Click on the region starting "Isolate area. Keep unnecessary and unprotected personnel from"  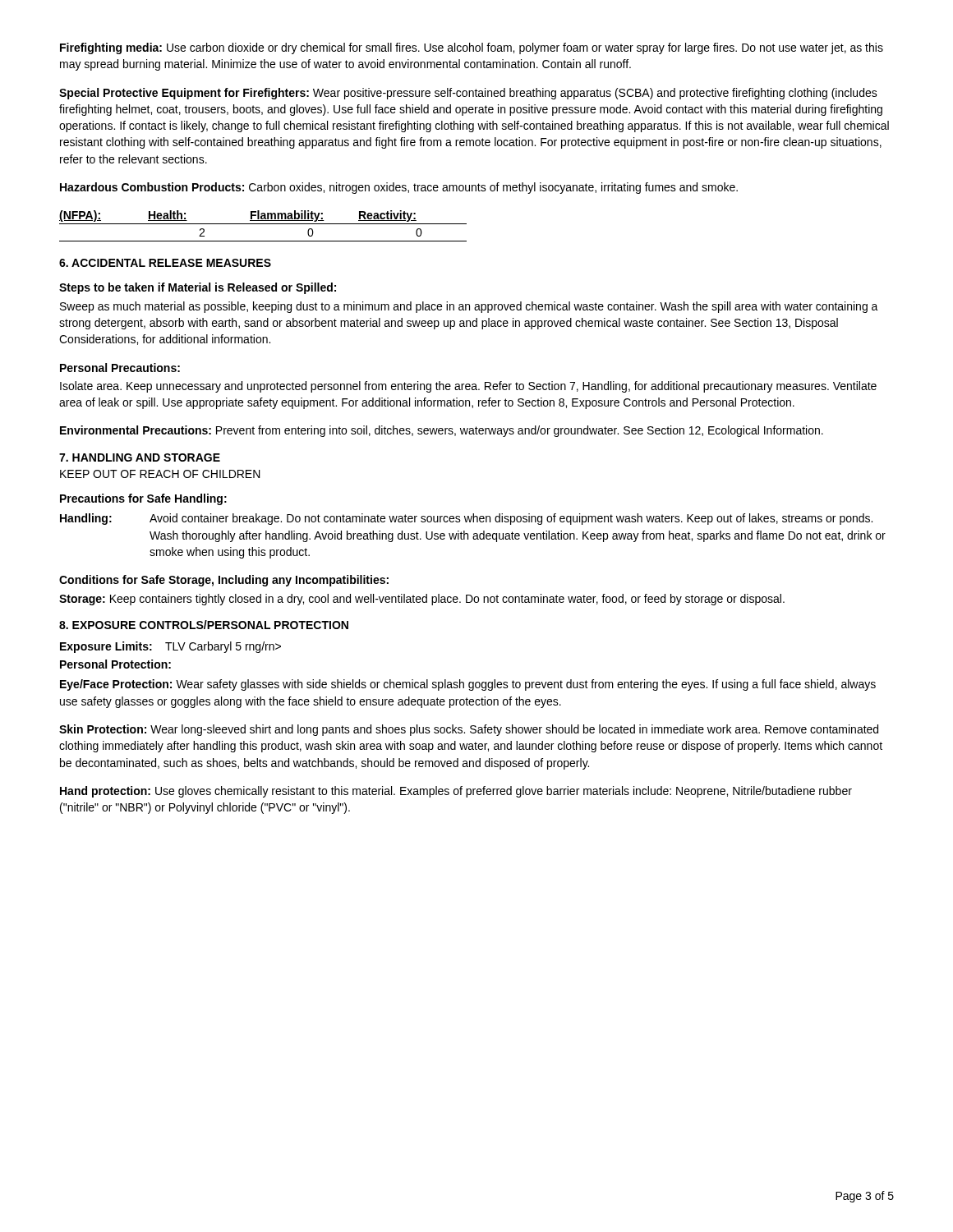[x=468, y=394]
